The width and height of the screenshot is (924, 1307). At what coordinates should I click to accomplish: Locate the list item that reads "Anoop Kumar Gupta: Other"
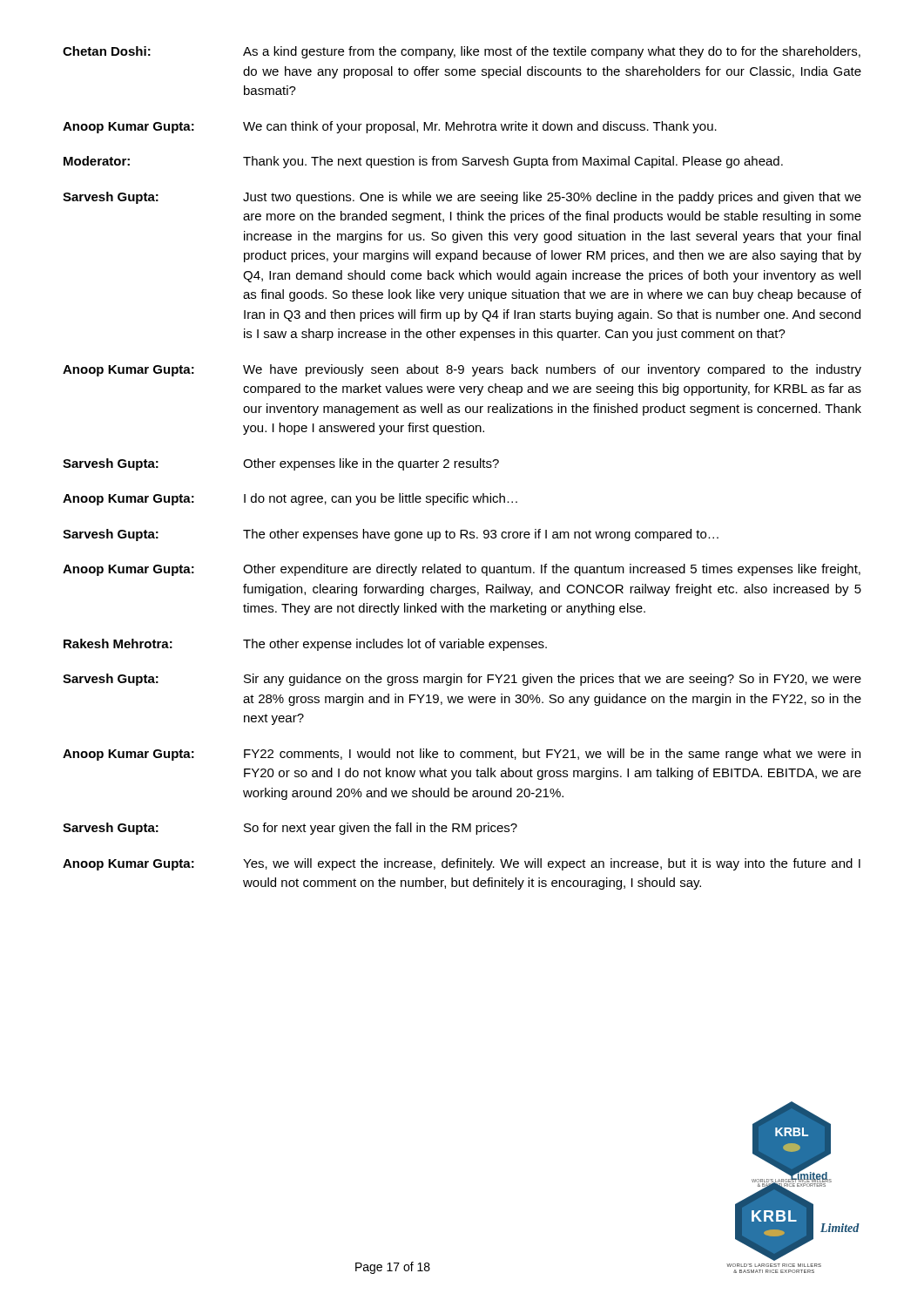[462, 589]
